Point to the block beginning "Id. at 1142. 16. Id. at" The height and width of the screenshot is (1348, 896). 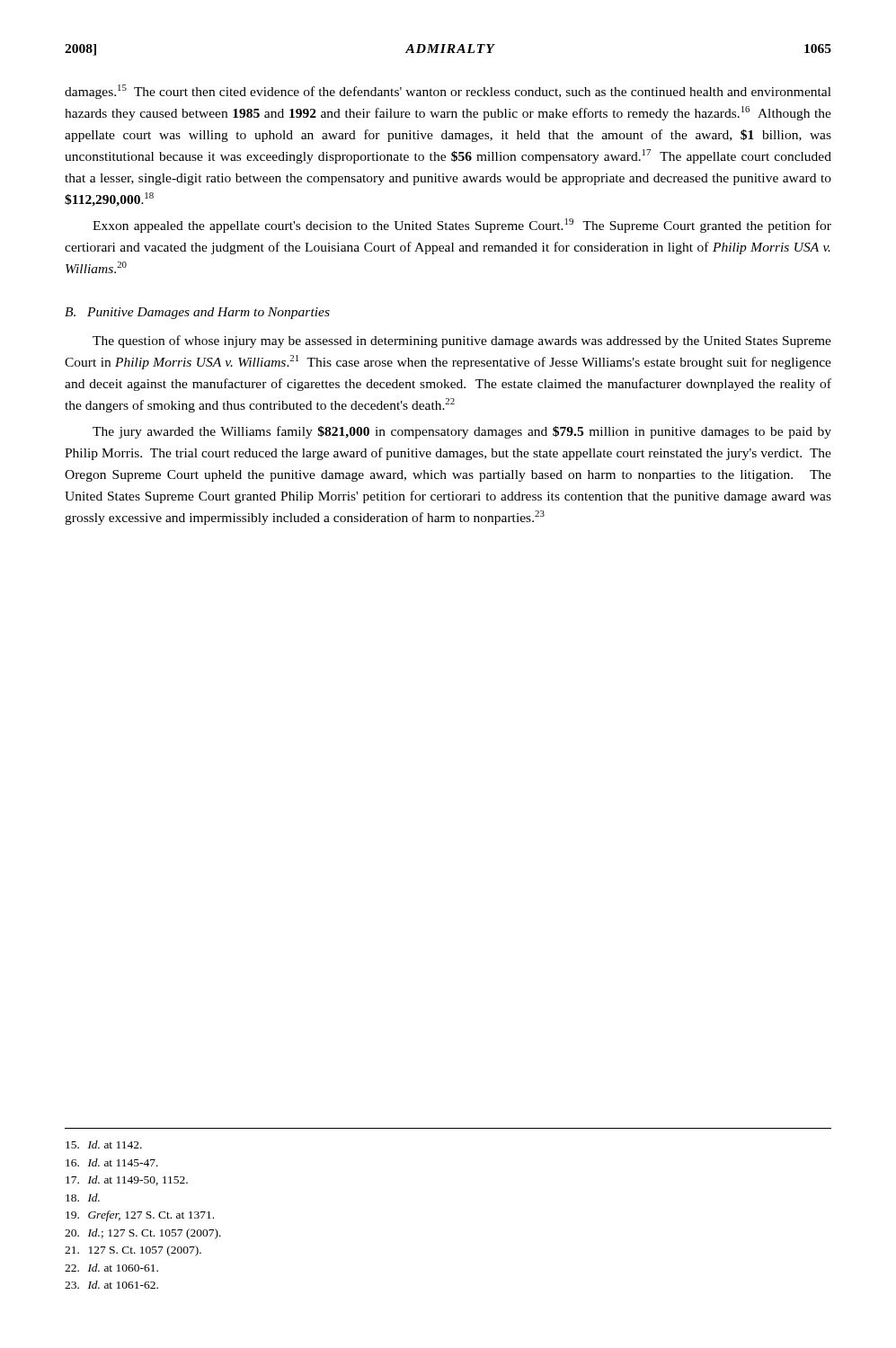tap(104, 1144)
